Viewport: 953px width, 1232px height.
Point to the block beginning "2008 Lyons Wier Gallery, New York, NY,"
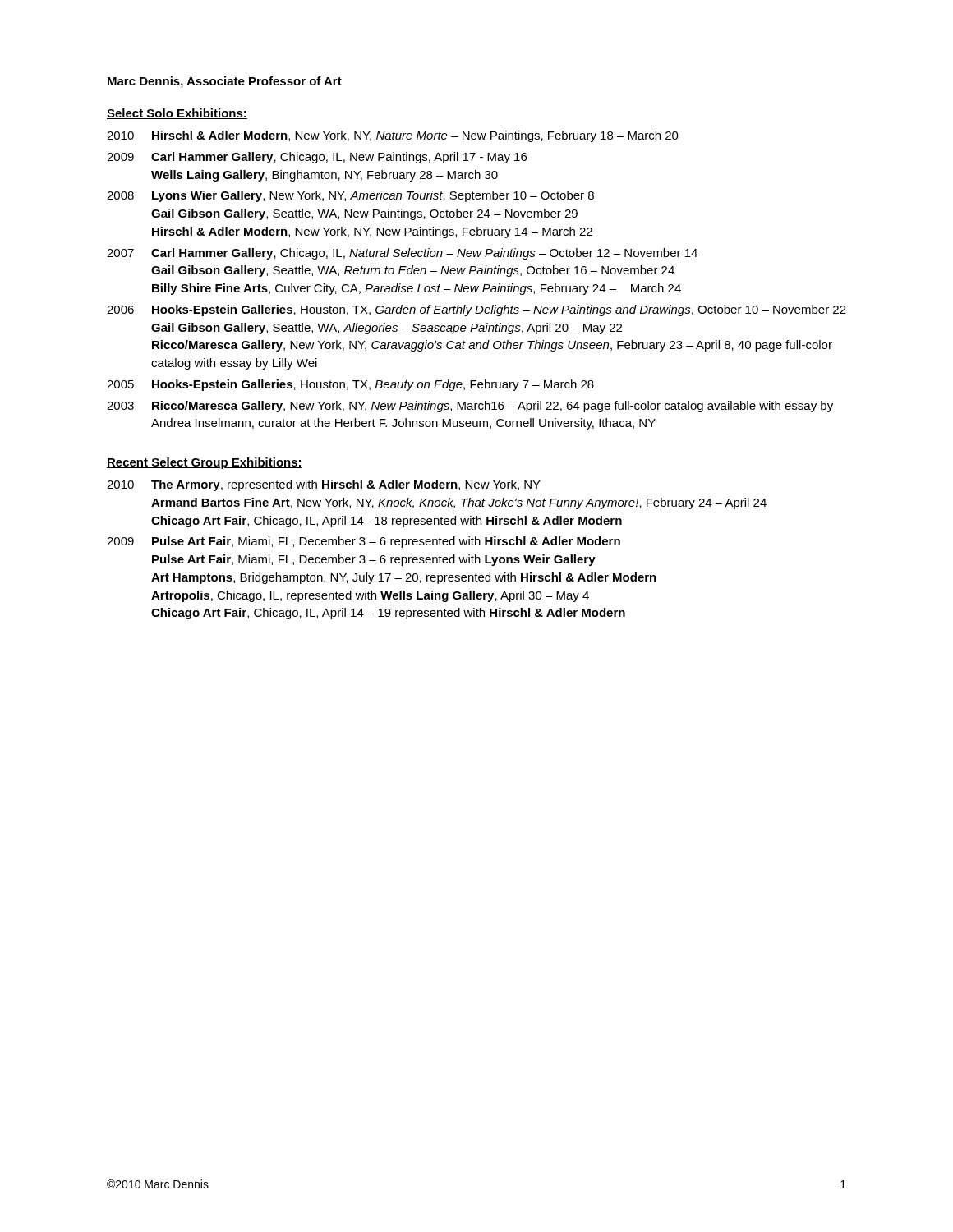[476, 213]
